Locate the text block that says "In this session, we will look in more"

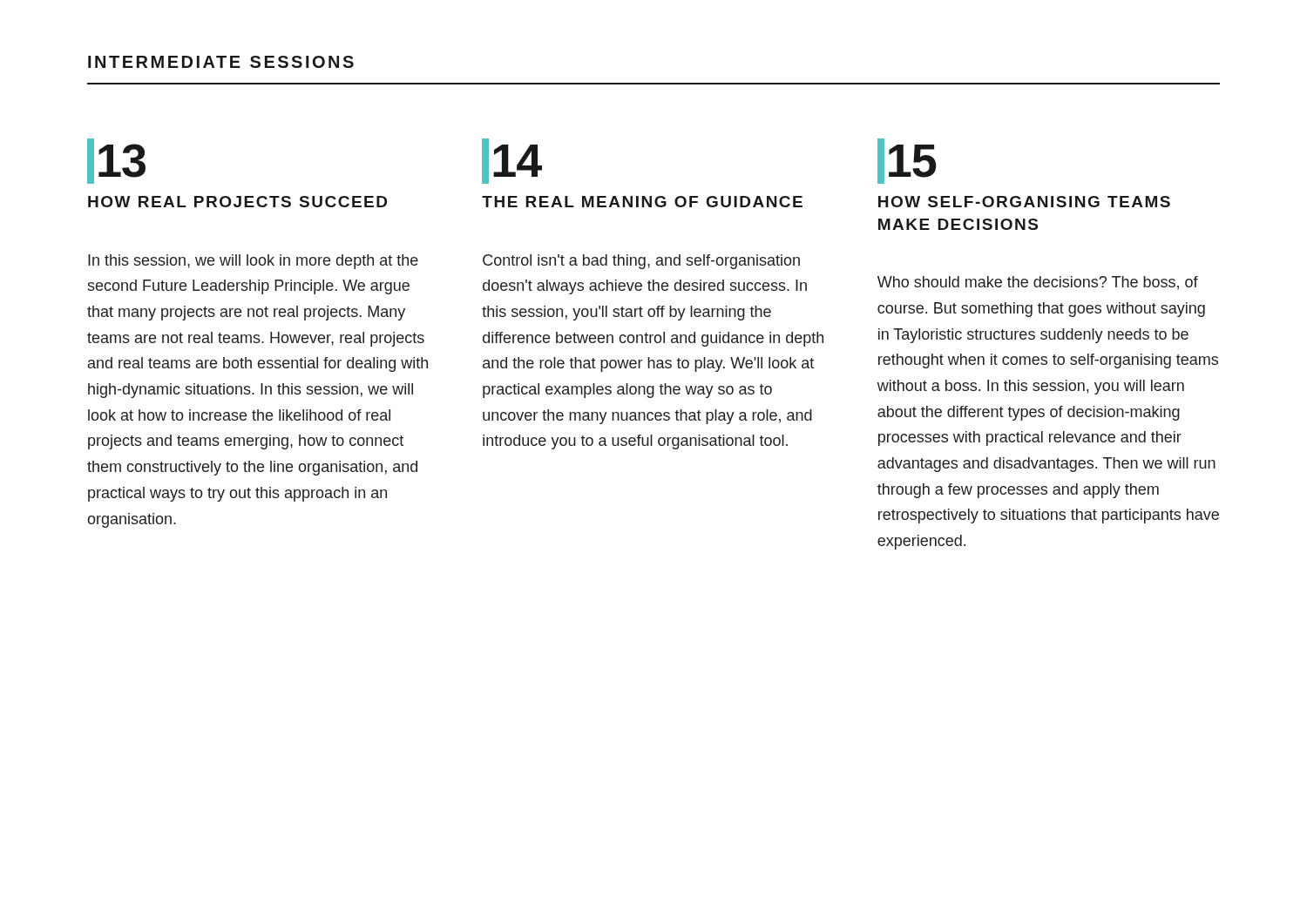258,389
